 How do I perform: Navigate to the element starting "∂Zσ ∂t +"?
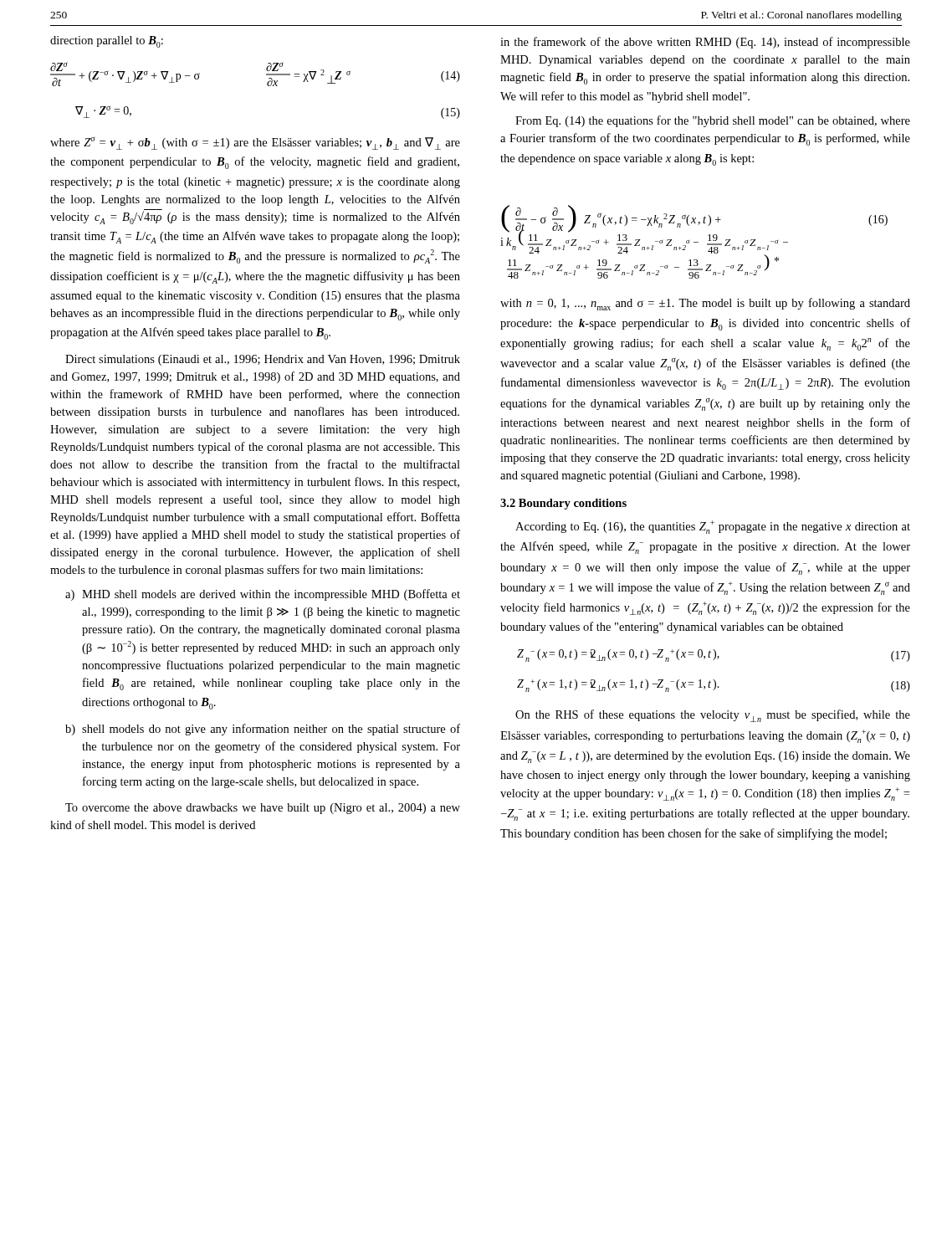255,76
